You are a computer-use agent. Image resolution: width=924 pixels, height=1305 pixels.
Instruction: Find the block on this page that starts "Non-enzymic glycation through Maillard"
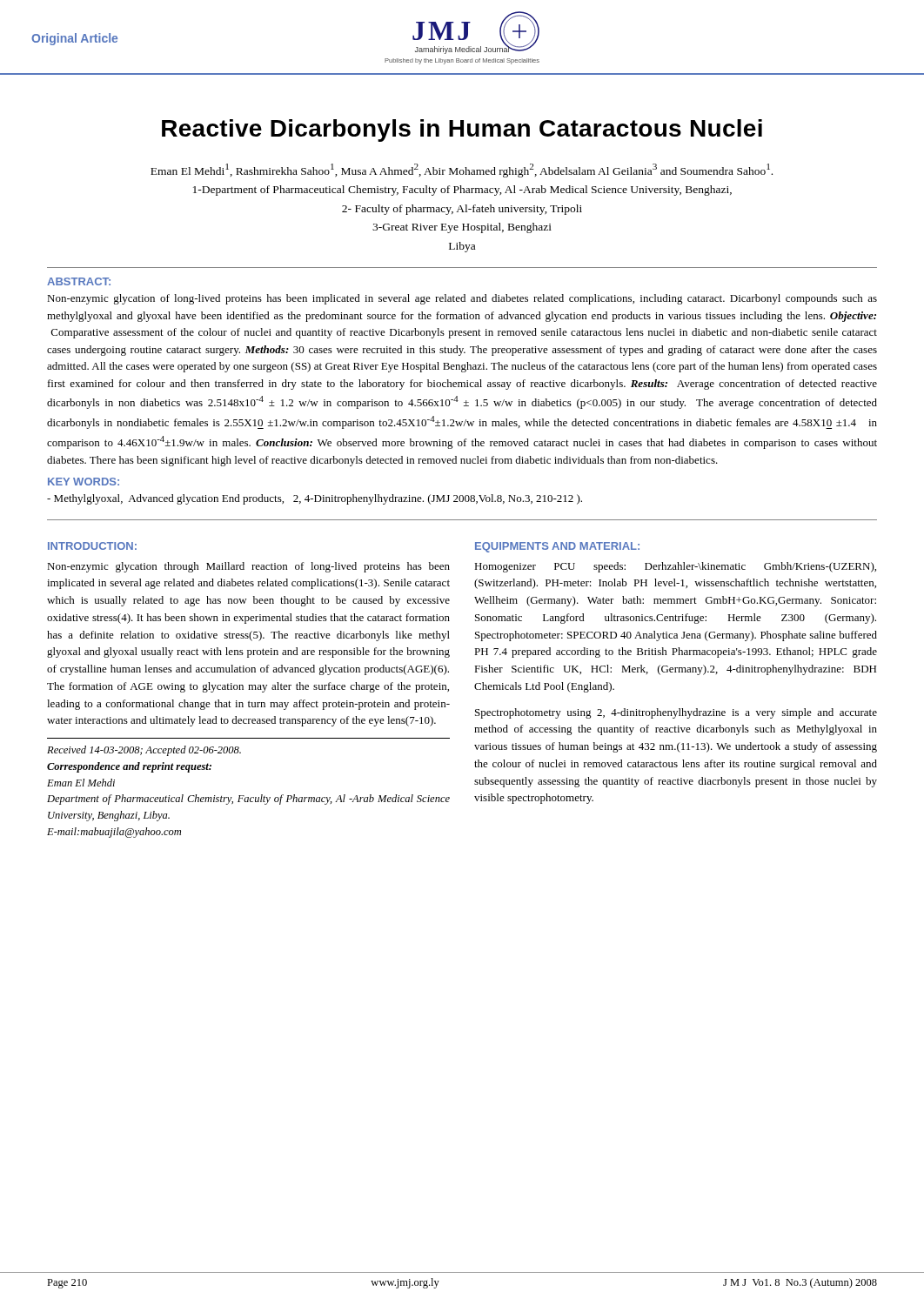248,643
